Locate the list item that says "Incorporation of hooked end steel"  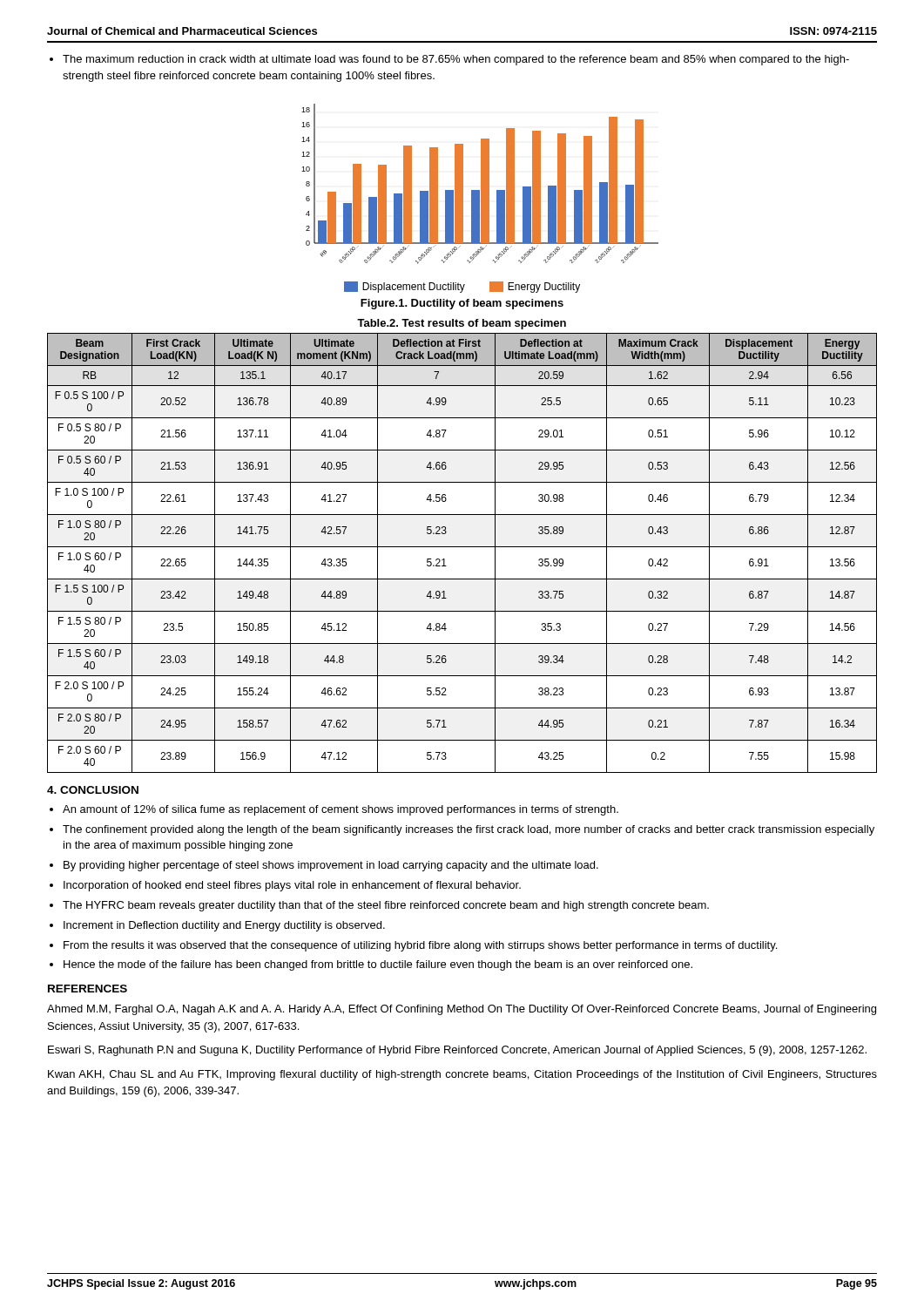point(292,885)
